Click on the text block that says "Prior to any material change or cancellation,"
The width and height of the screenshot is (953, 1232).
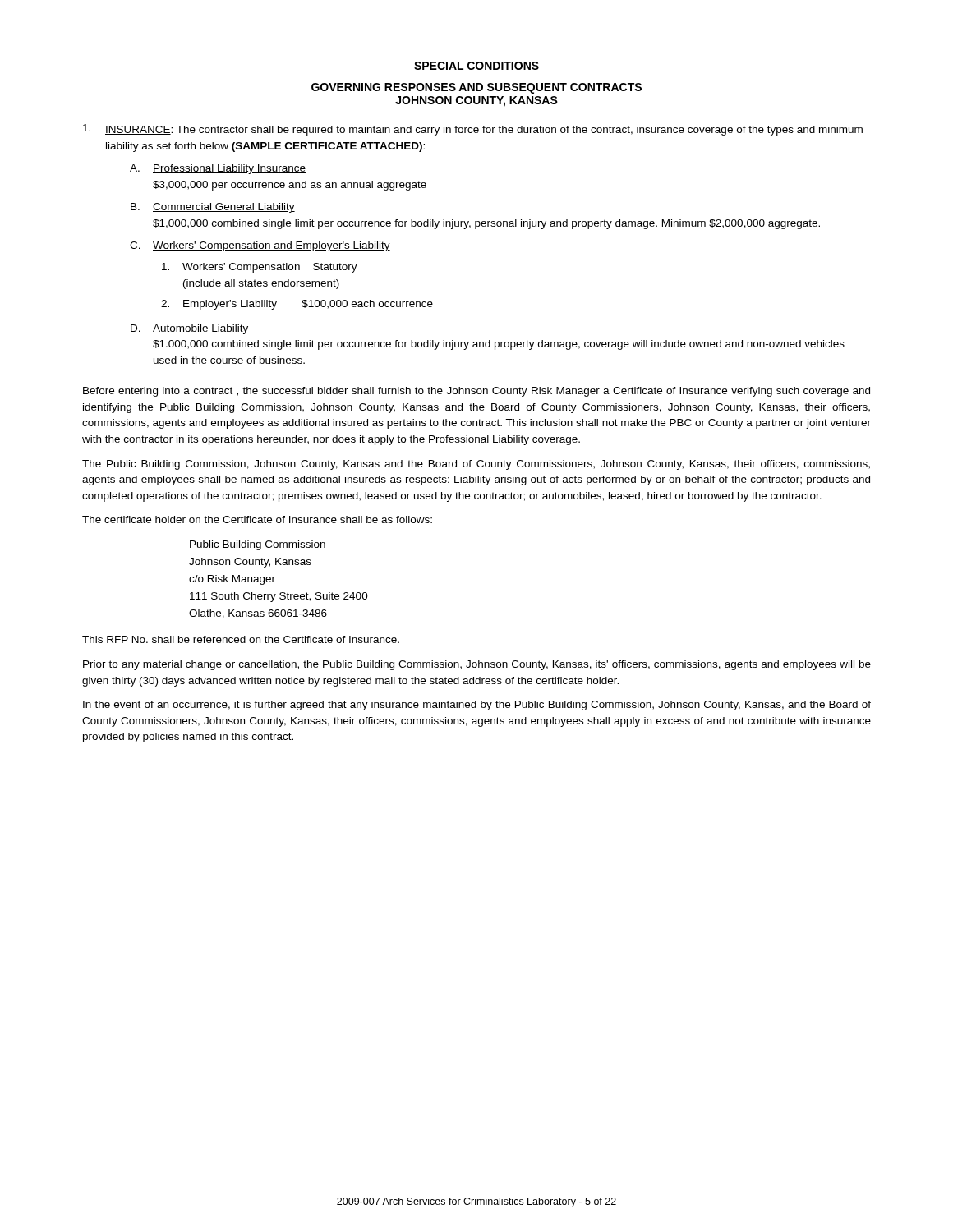point(476,672)
